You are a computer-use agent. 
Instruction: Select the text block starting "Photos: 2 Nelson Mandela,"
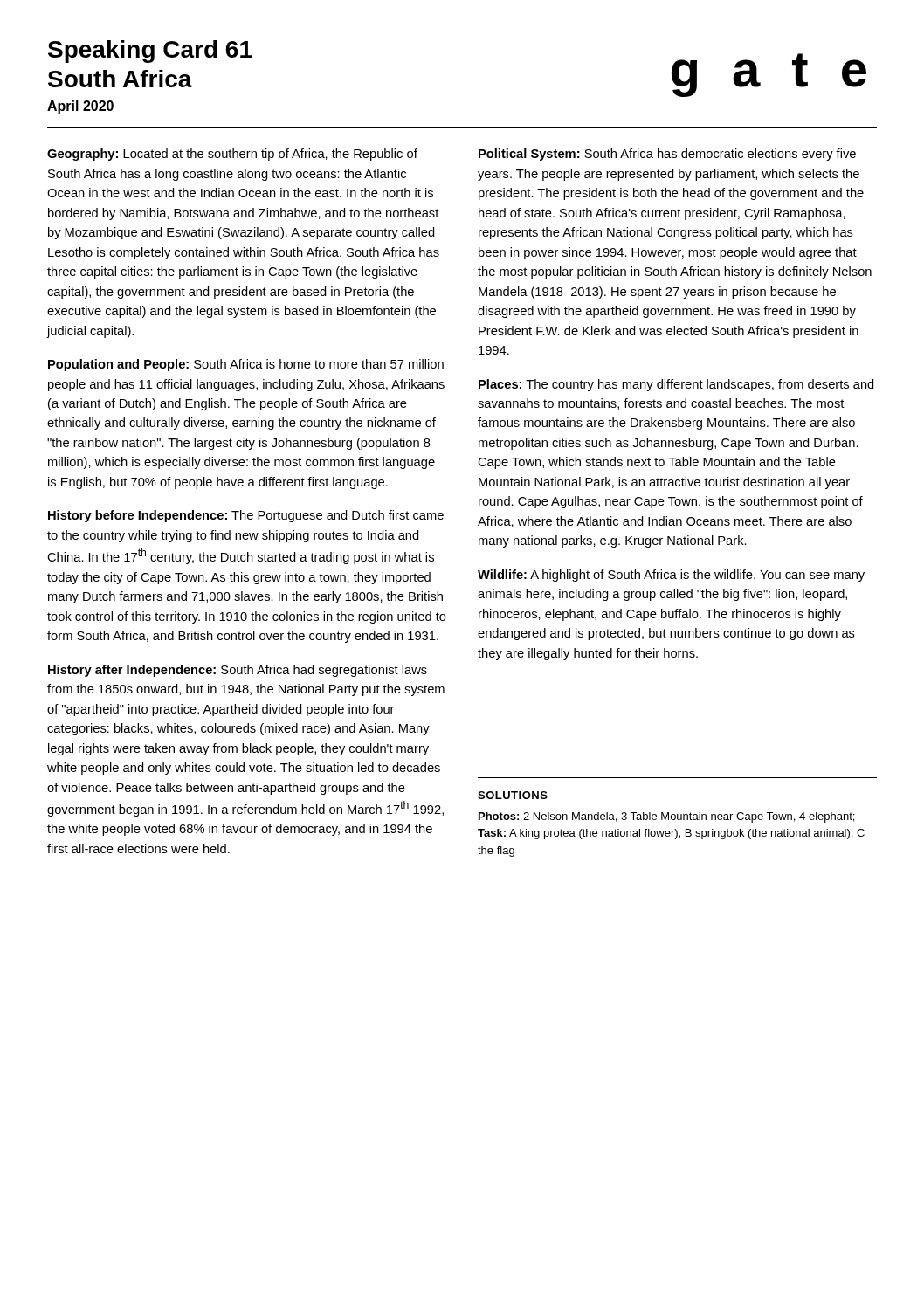[677, 833]
